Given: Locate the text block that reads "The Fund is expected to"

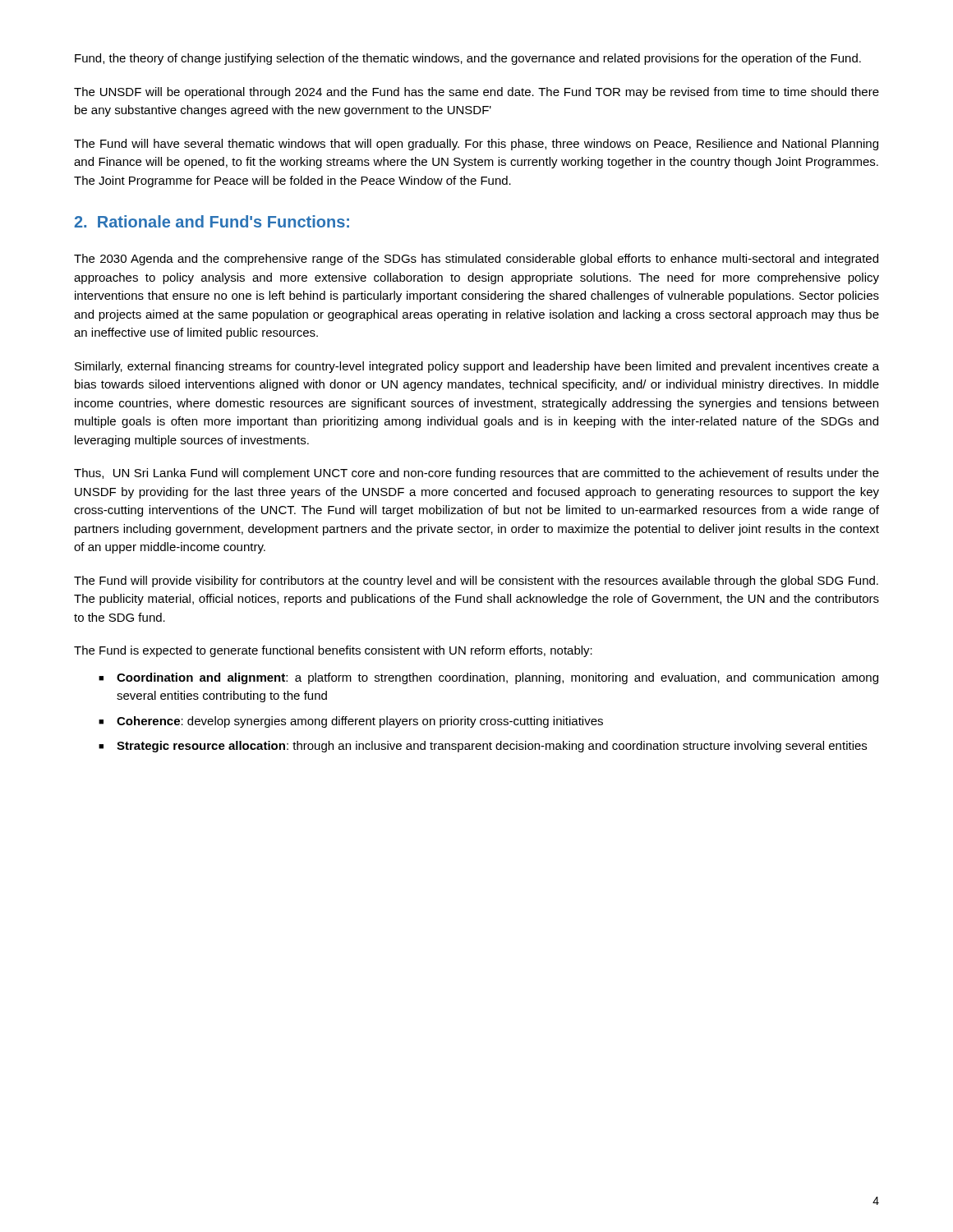Looking at the screenshot, I should click(333, 650).
